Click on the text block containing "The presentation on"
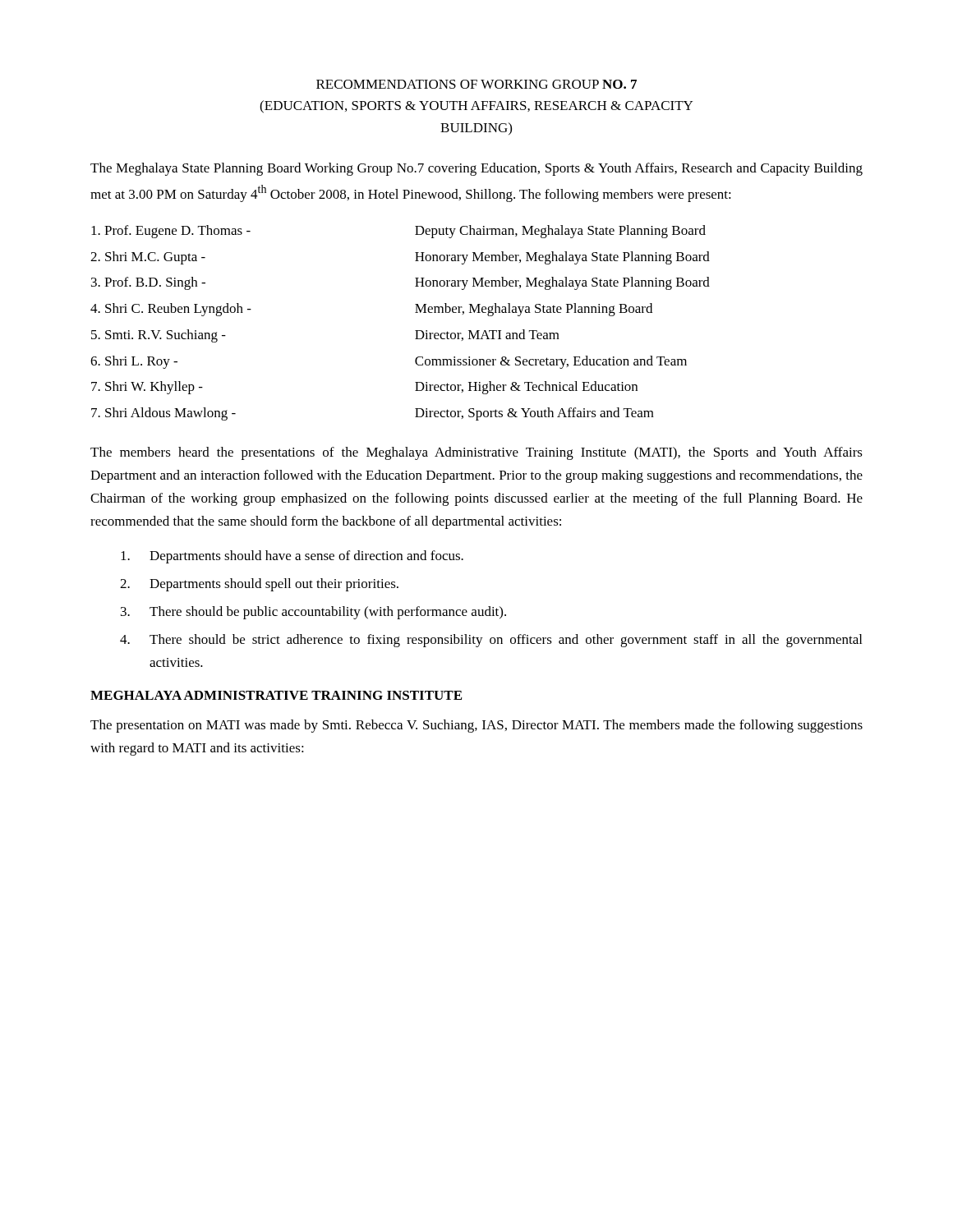This screenshot has height=1232, width=953. click(x=476, y=736)
